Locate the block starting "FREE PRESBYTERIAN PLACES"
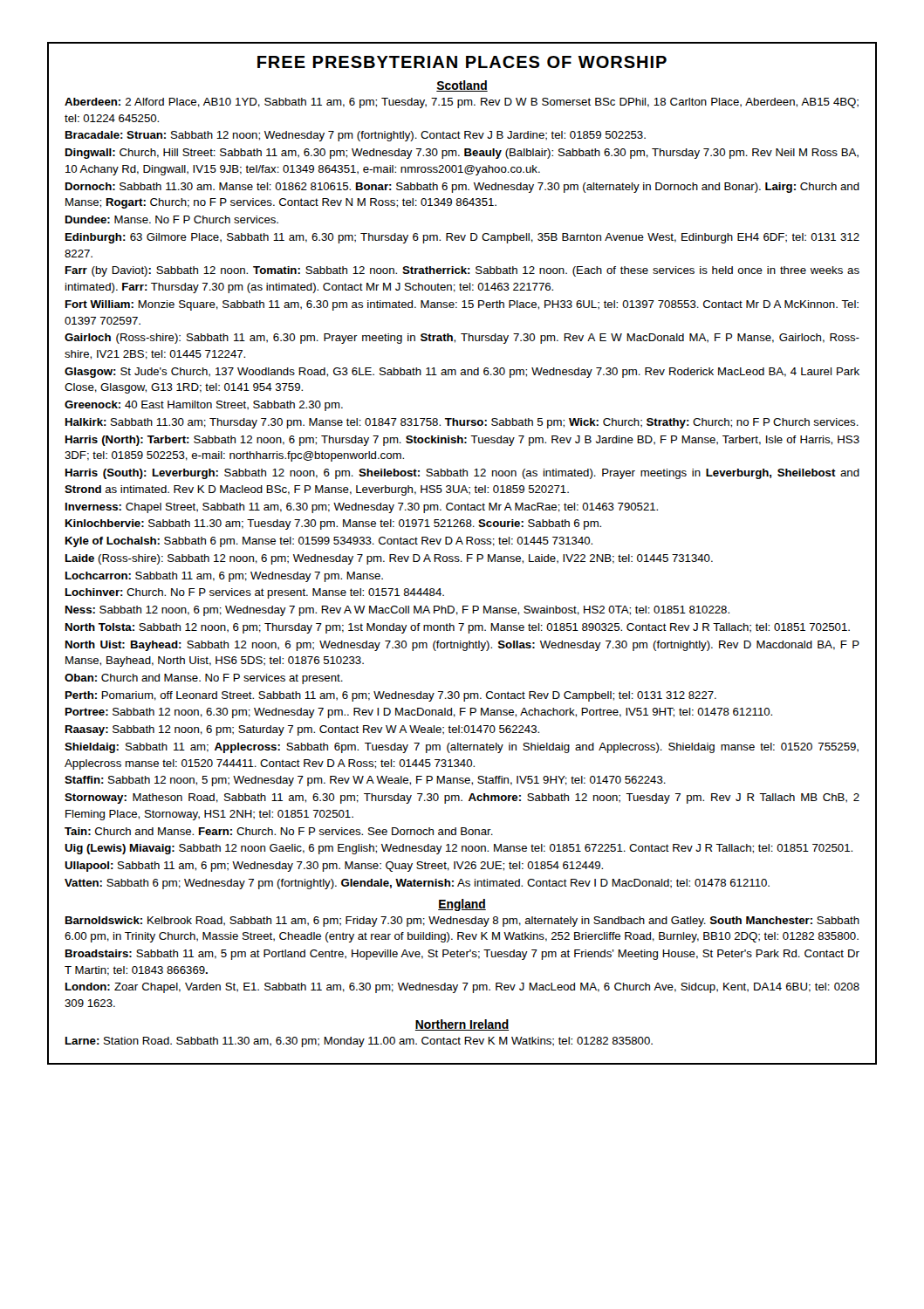This screenshot has height=1309, width=924. pos(462,62)
